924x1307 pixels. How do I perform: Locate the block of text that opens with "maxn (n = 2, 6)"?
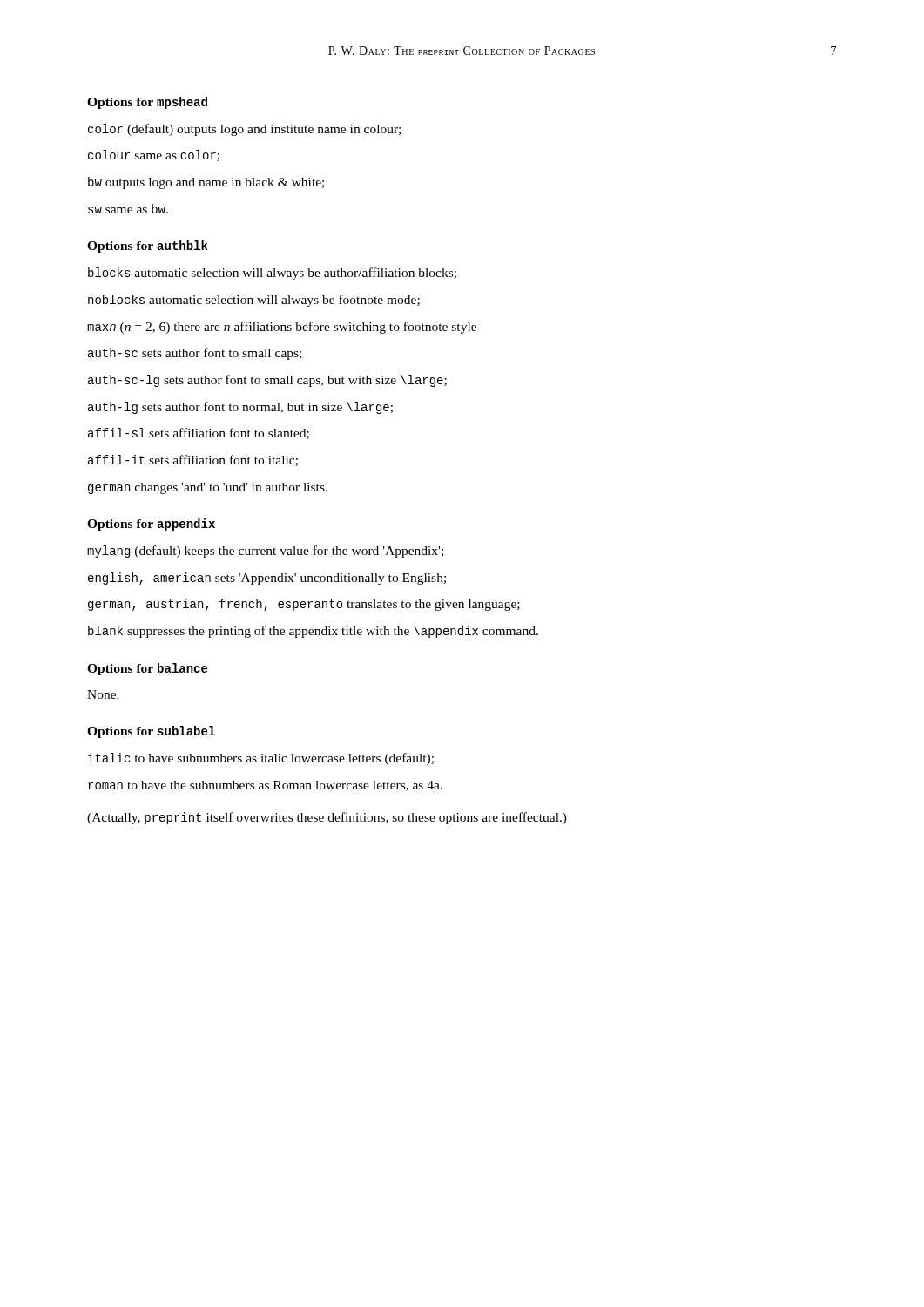282,326
